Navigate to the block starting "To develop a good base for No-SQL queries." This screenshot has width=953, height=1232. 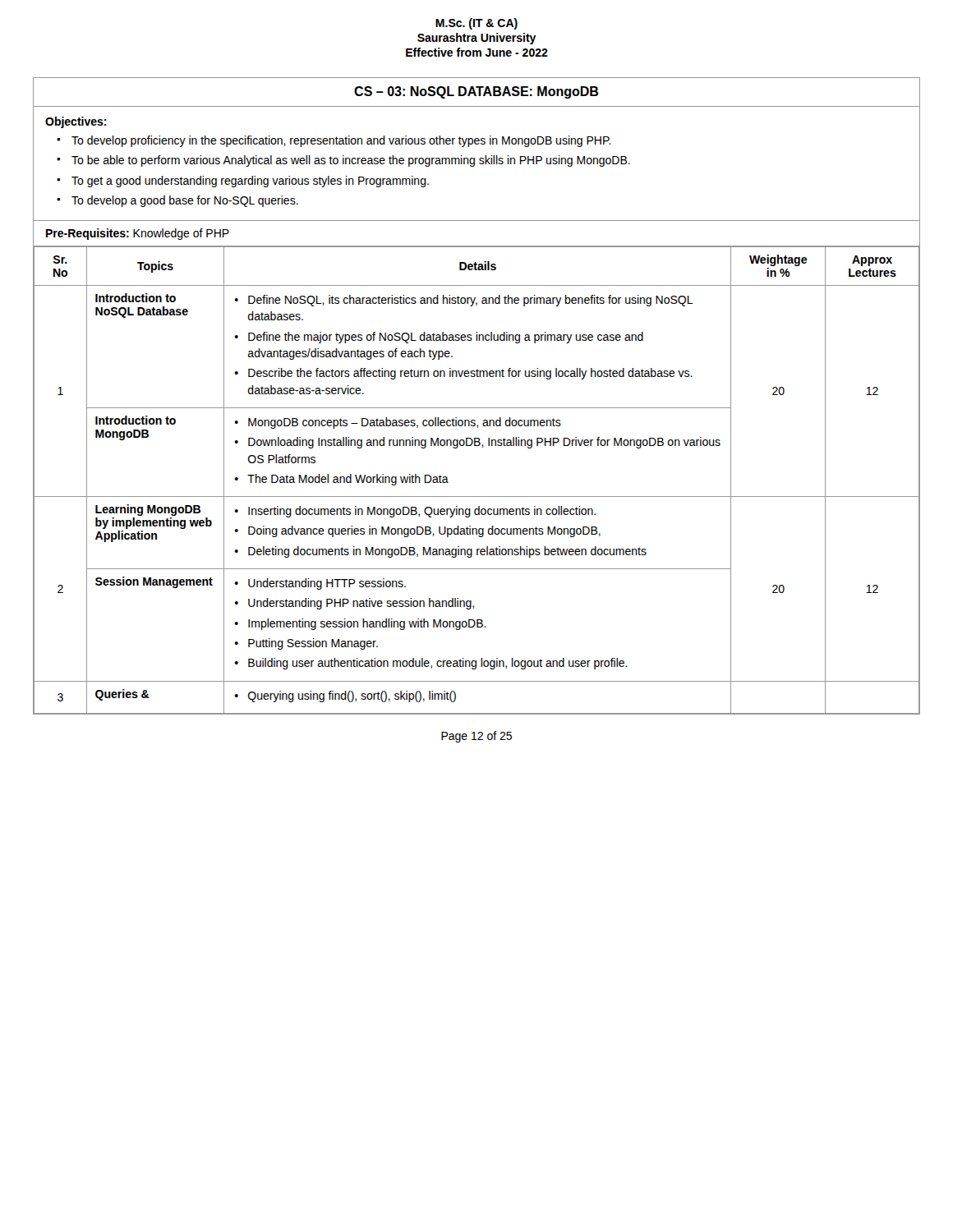click(185, 200)
